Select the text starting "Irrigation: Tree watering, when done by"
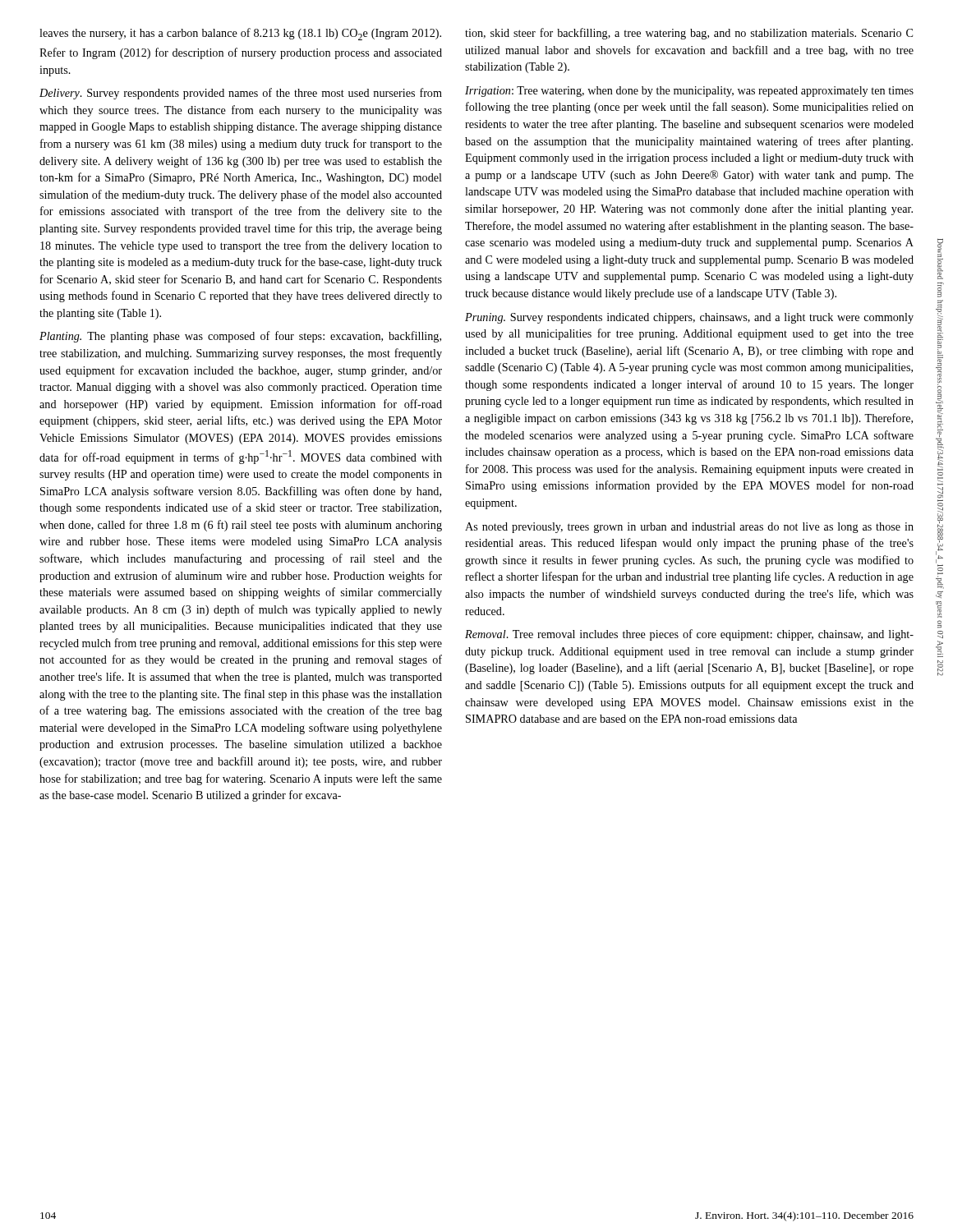Screen dimensions: 1232x953 click(x=689, y=192)
